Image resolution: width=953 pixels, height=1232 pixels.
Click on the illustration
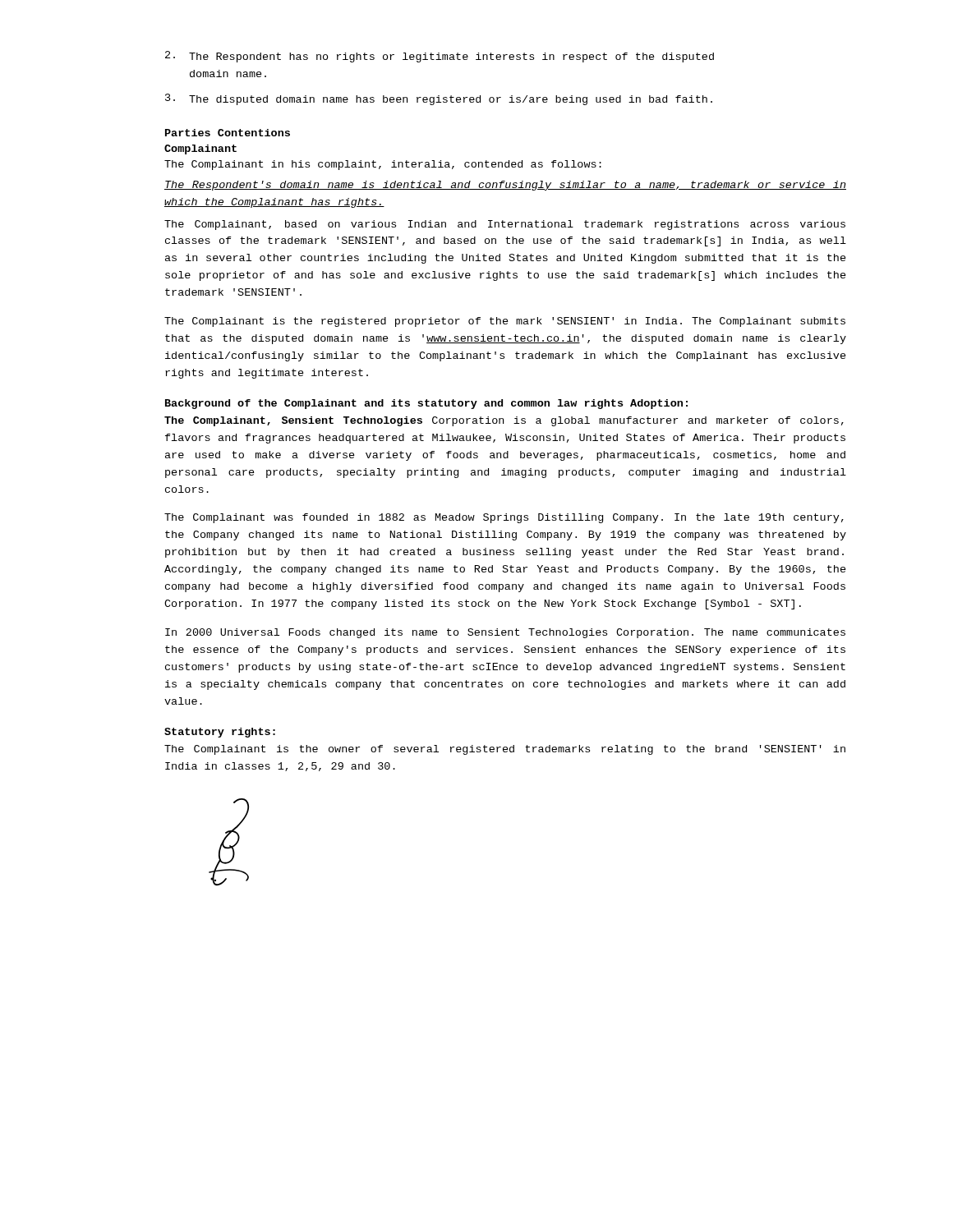[238, 844]
